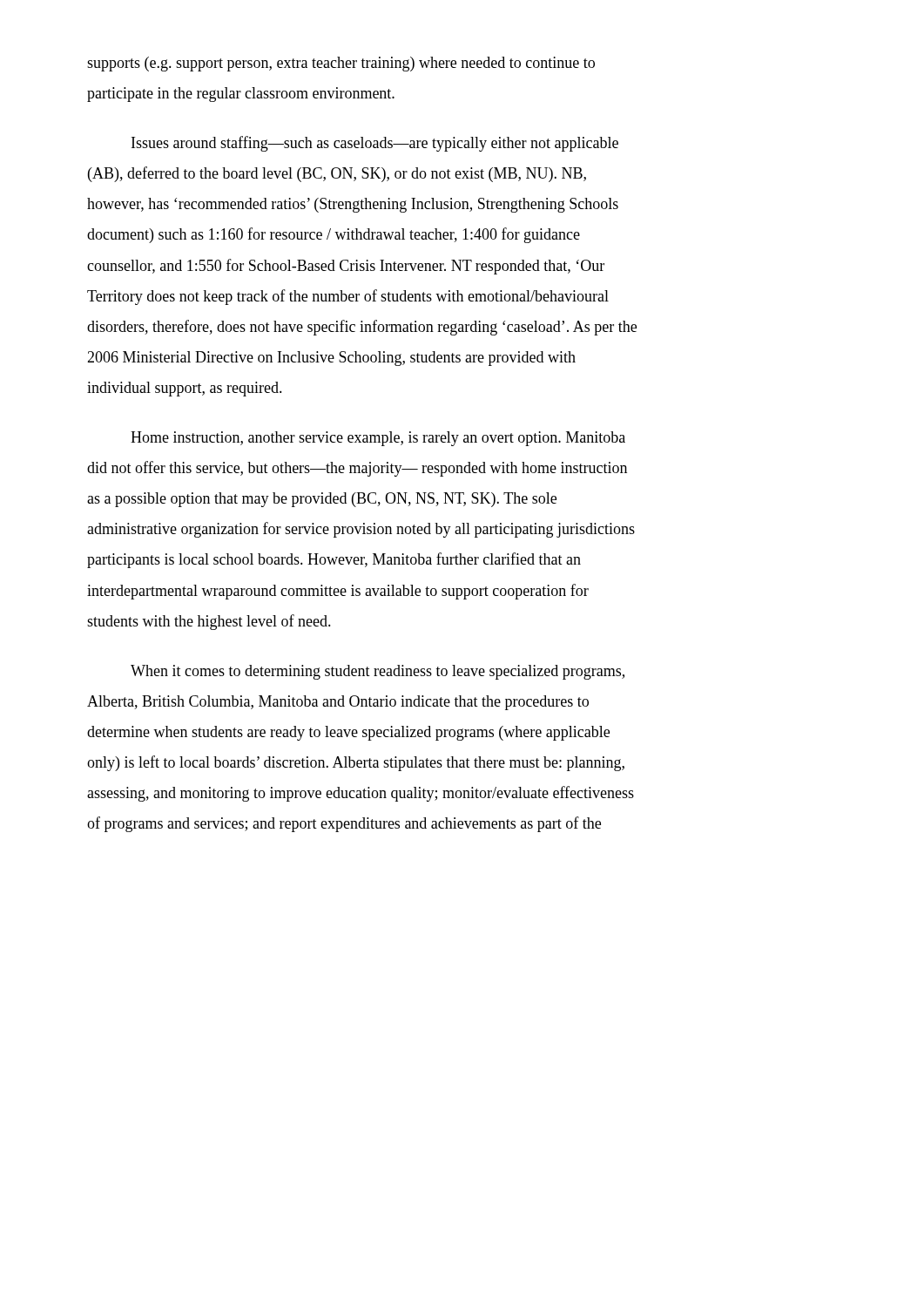Image resolution: width=924 pixels, height=1307 pixels.
Task: Find the element starting "supports (e.g. support person, extra teacher training) where"
Action: (462, 79)
